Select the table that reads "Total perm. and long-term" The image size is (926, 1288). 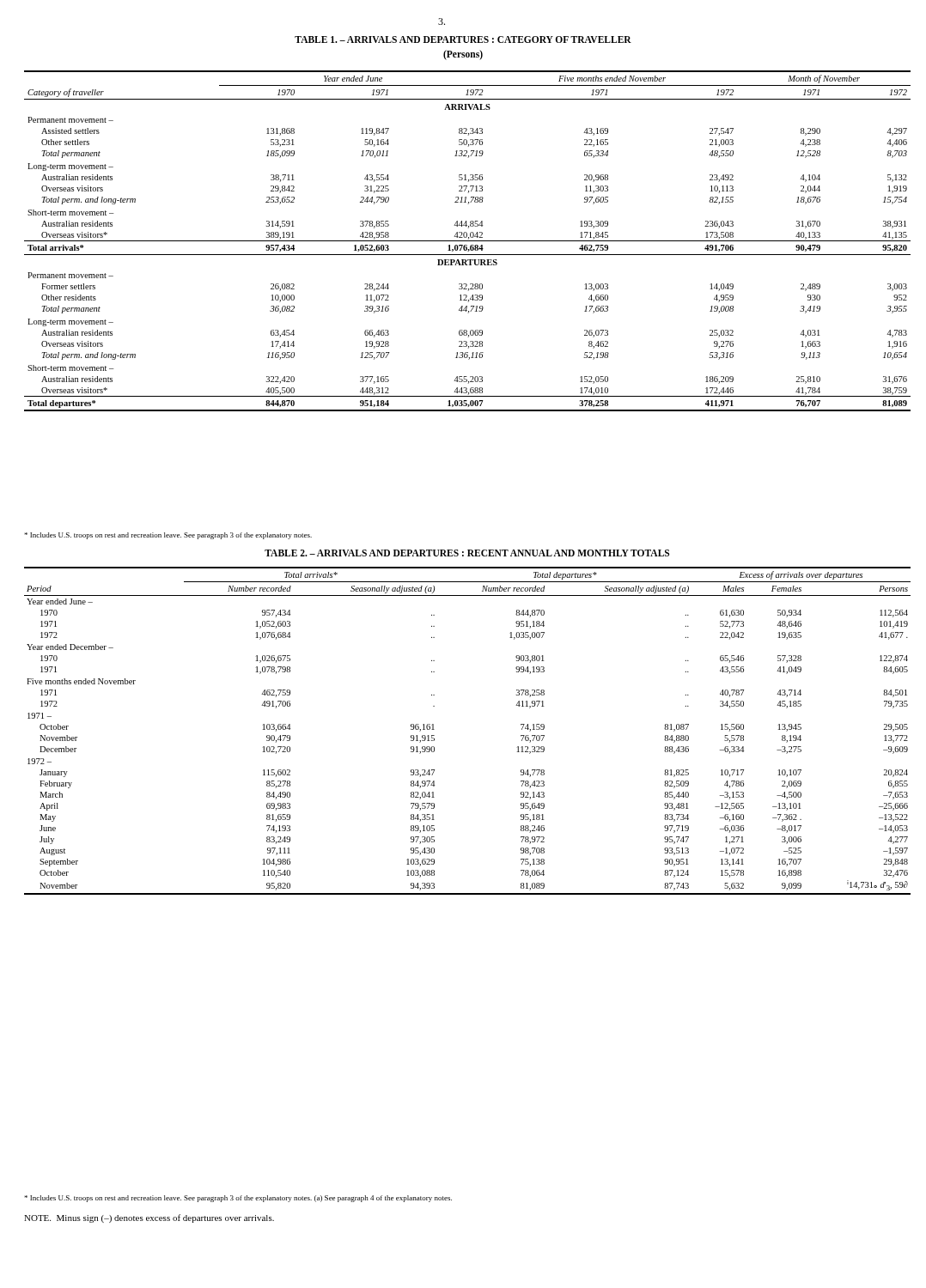[467, 241]
